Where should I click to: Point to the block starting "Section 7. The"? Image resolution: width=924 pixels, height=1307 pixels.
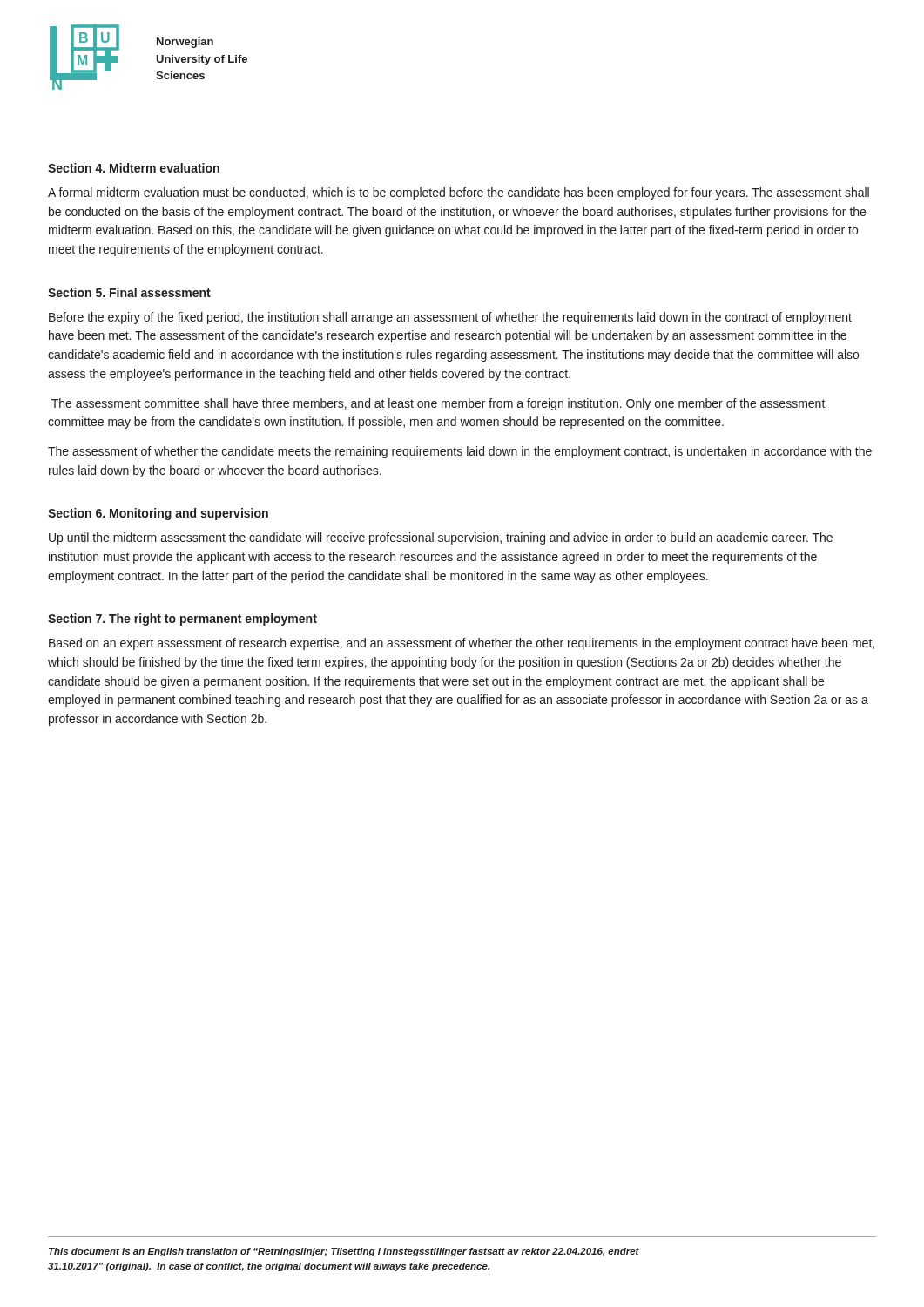[x=182, y=619]
